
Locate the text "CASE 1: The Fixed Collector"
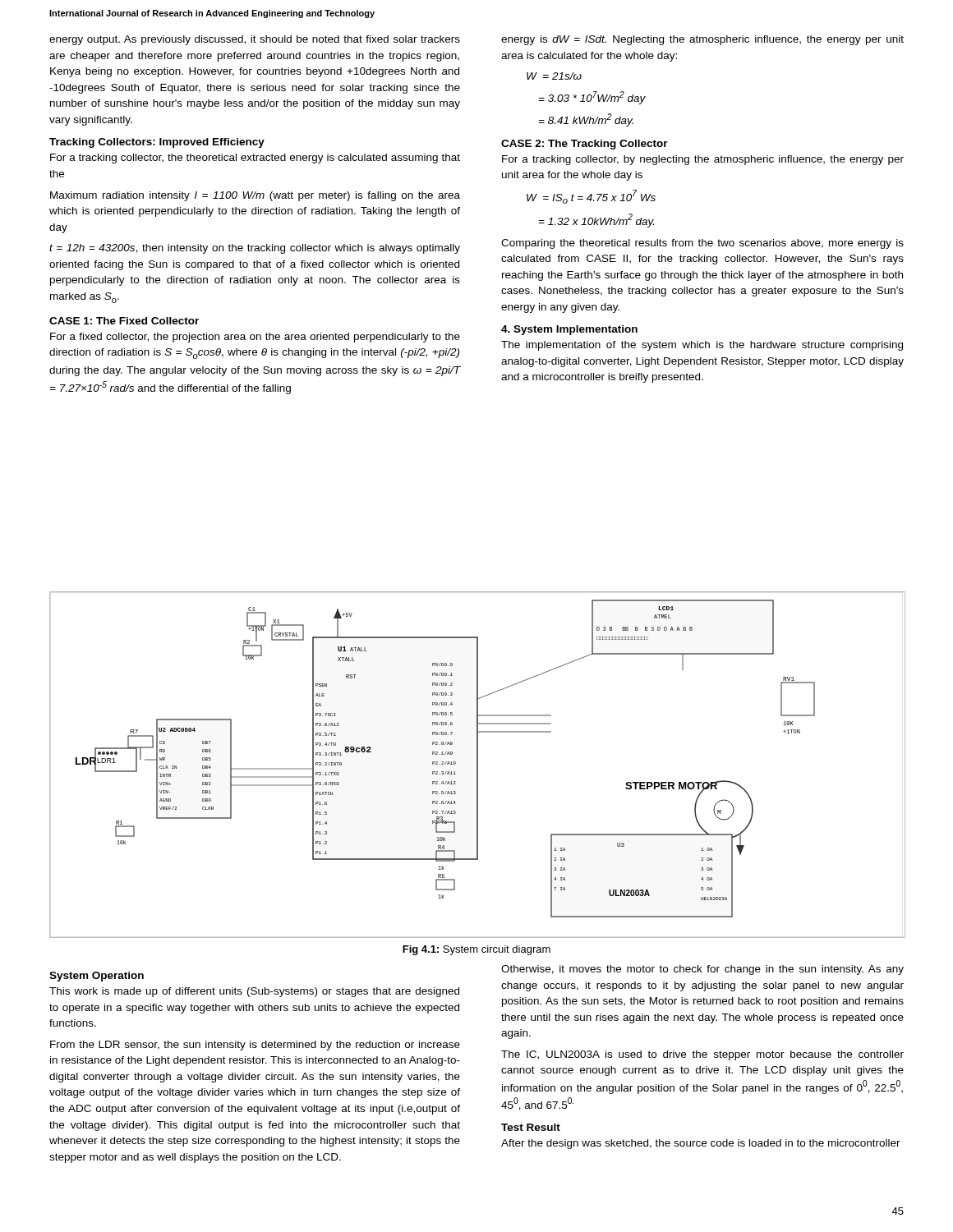pyautogui.click(x=124, y=321)
